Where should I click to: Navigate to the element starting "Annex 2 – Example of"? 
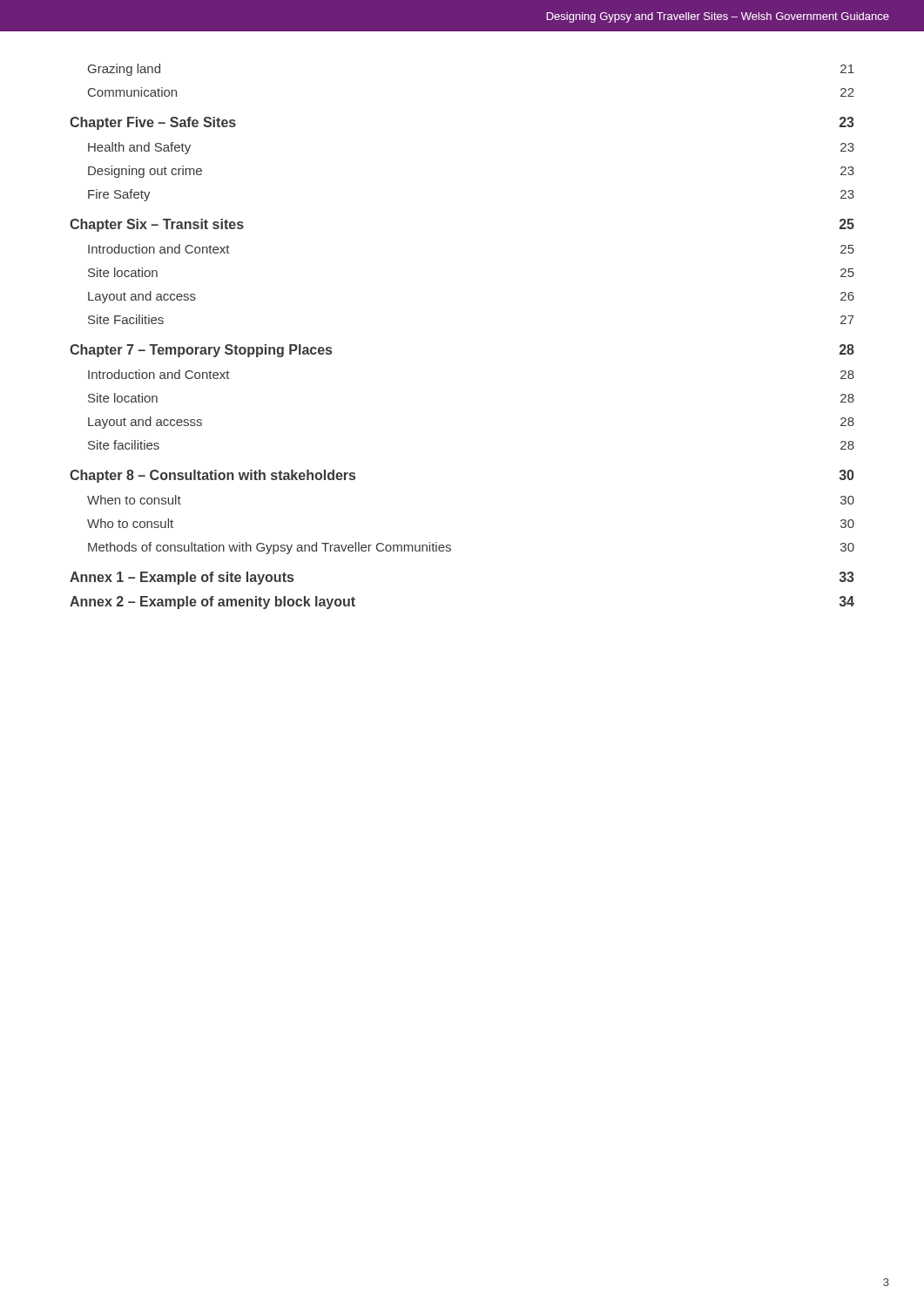[208, 603]
